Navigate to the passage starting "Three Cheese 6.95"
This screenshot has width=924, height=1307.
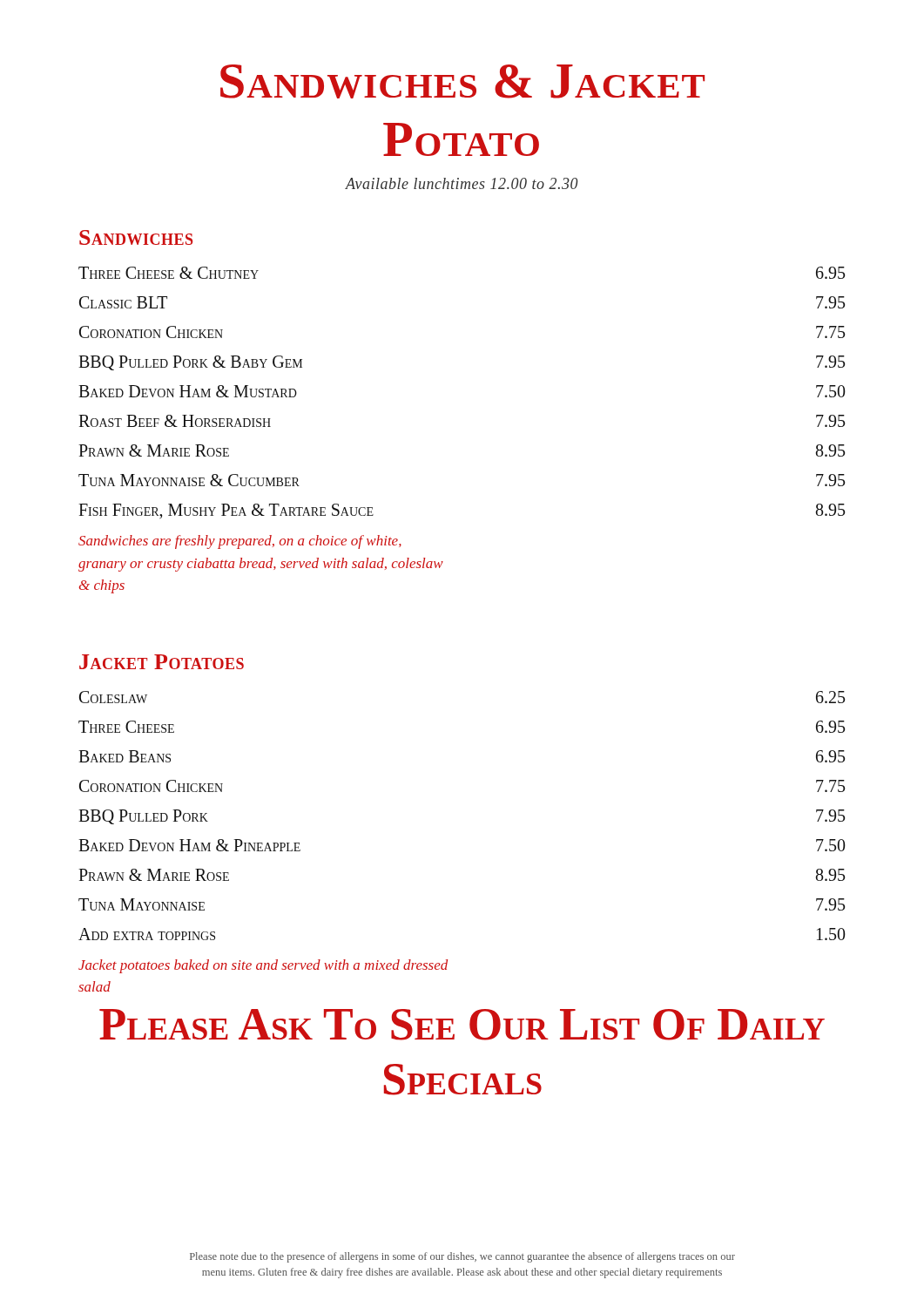128,726
